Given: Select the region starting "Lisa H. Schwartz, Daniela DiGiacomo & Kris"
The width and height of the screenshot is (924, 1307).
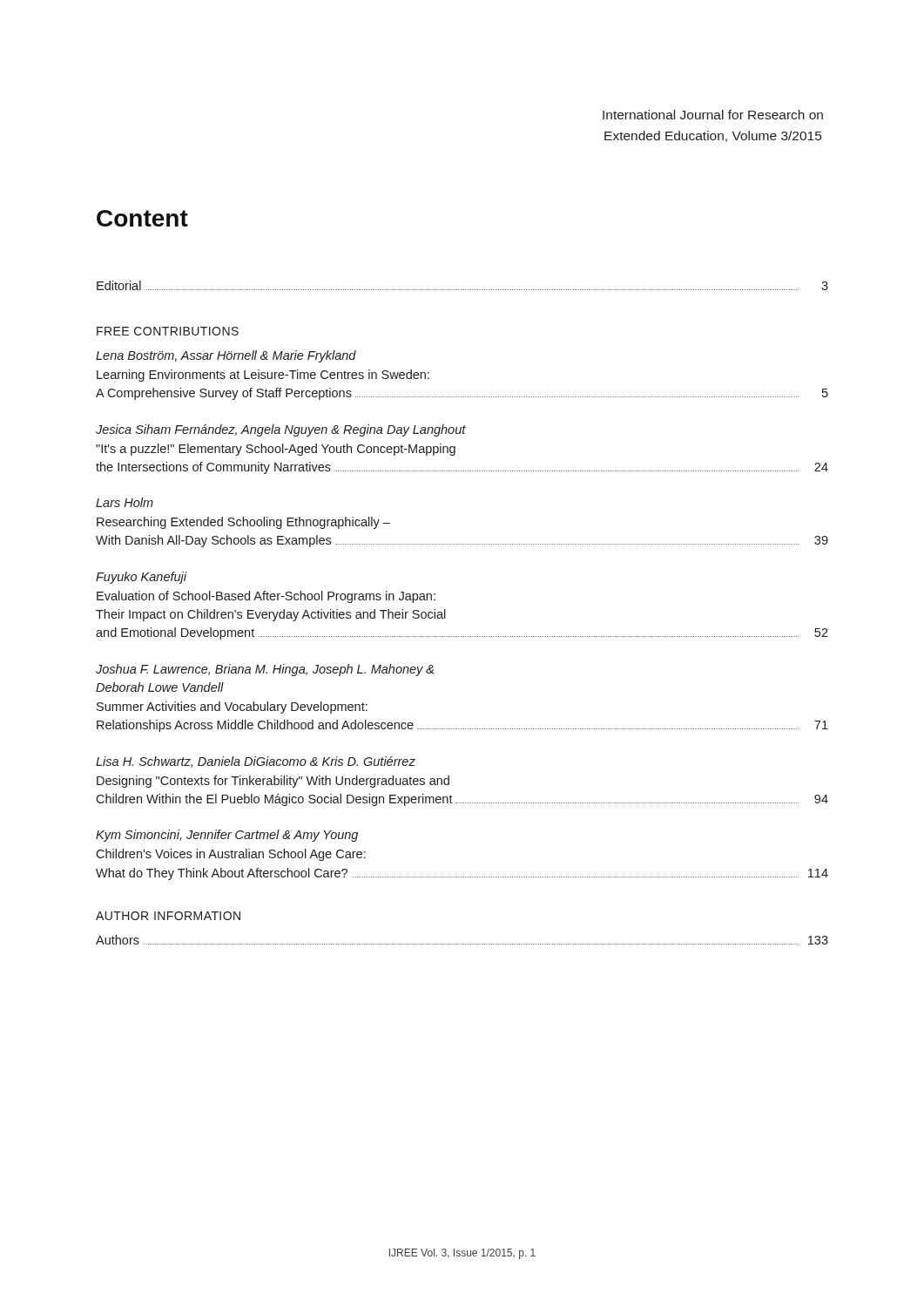Looking at the screenshot, I should (x=256, y=762).
